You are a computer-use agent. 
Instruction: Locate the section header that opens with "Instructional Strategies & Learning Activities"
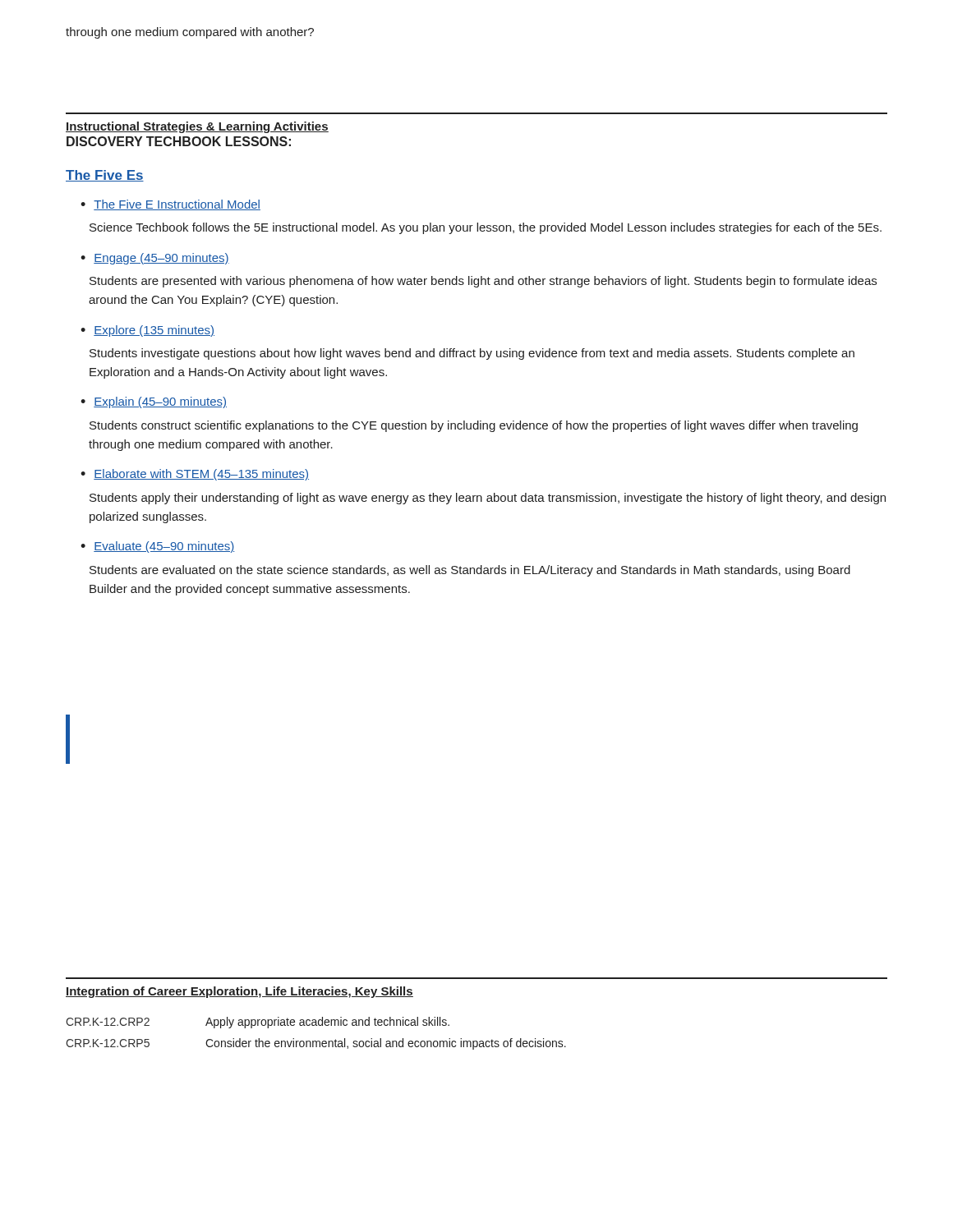197,127
